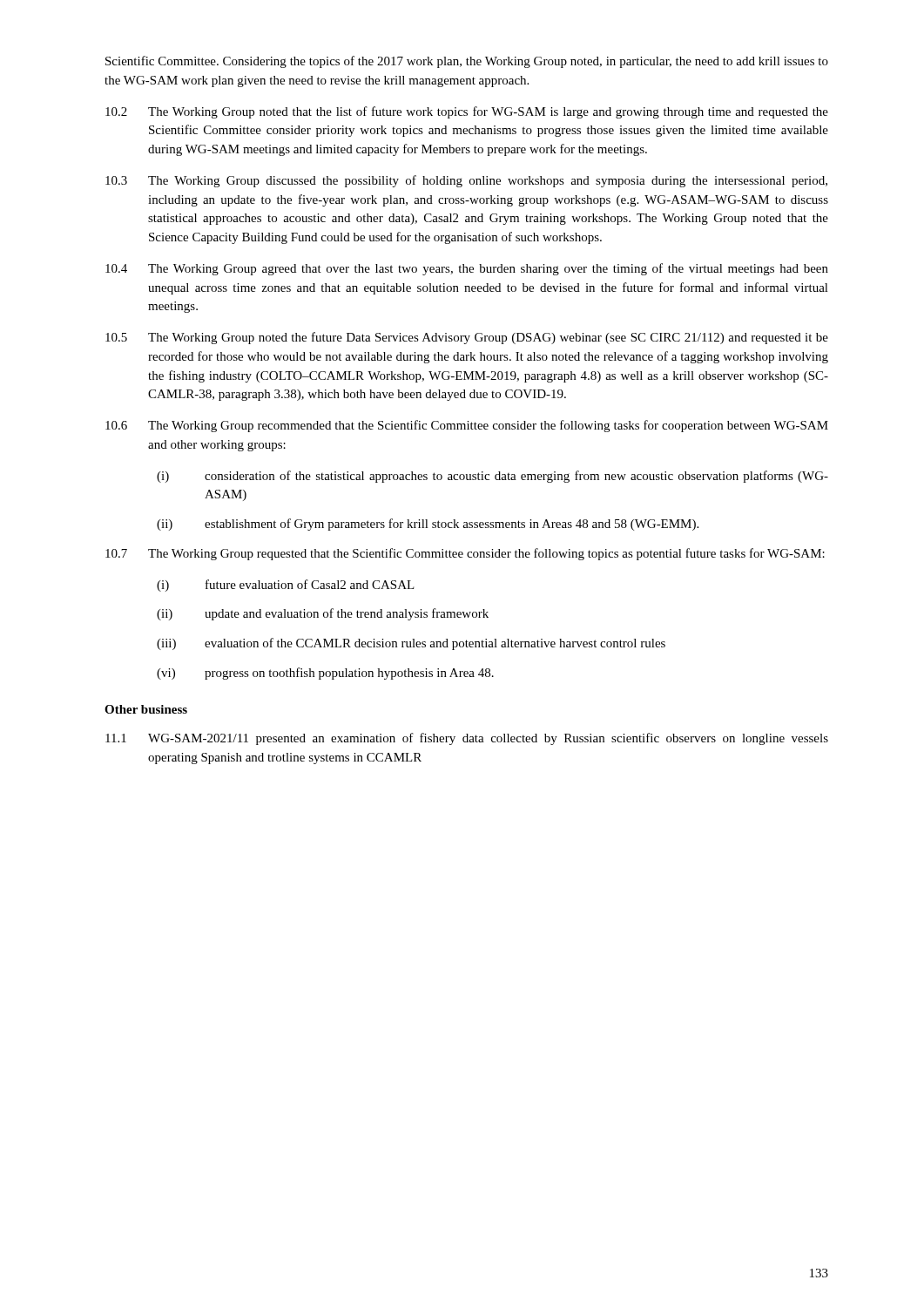Where is the passage that starts "5 The Working"?

466,366
